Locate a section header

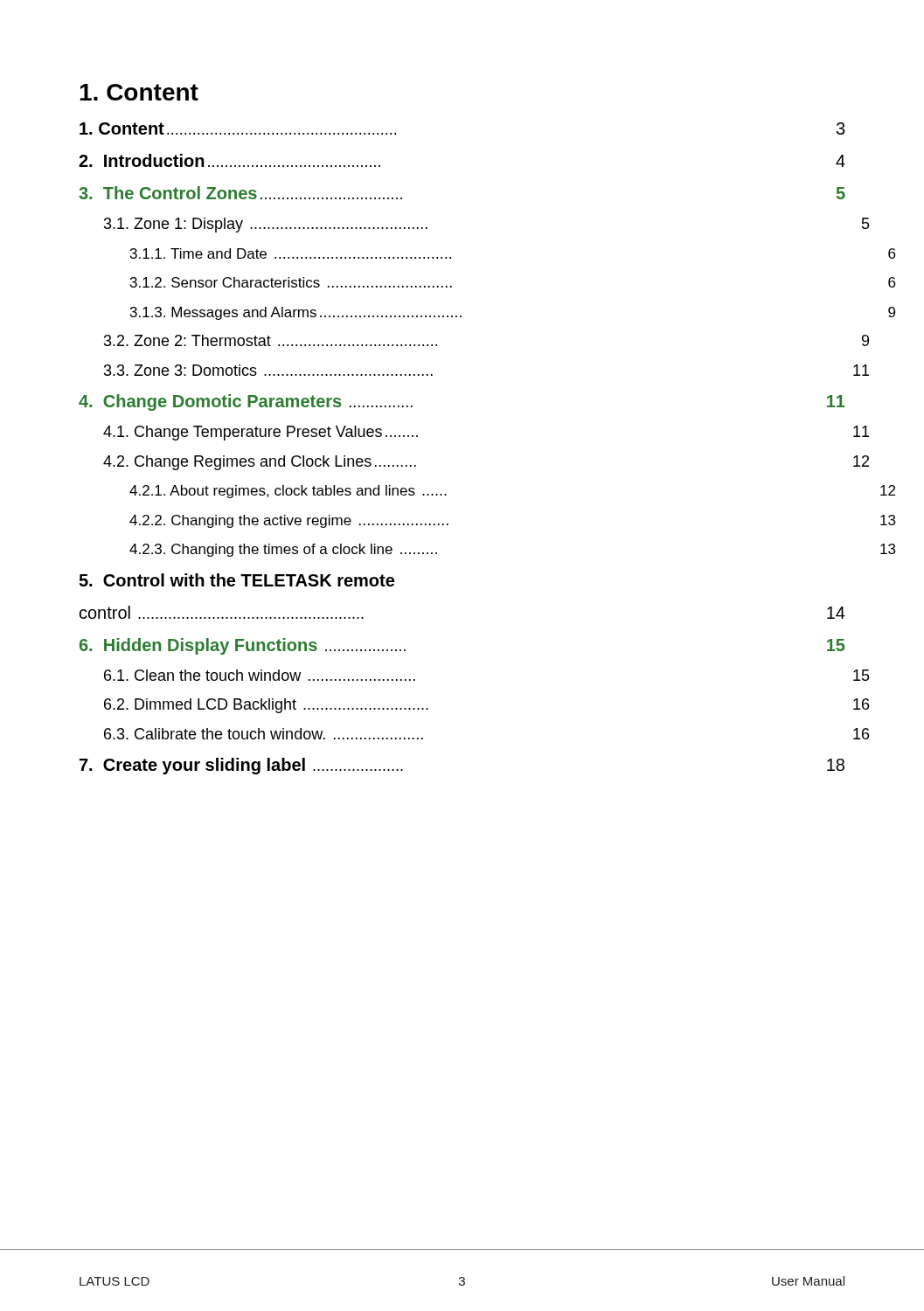(139, 92)
